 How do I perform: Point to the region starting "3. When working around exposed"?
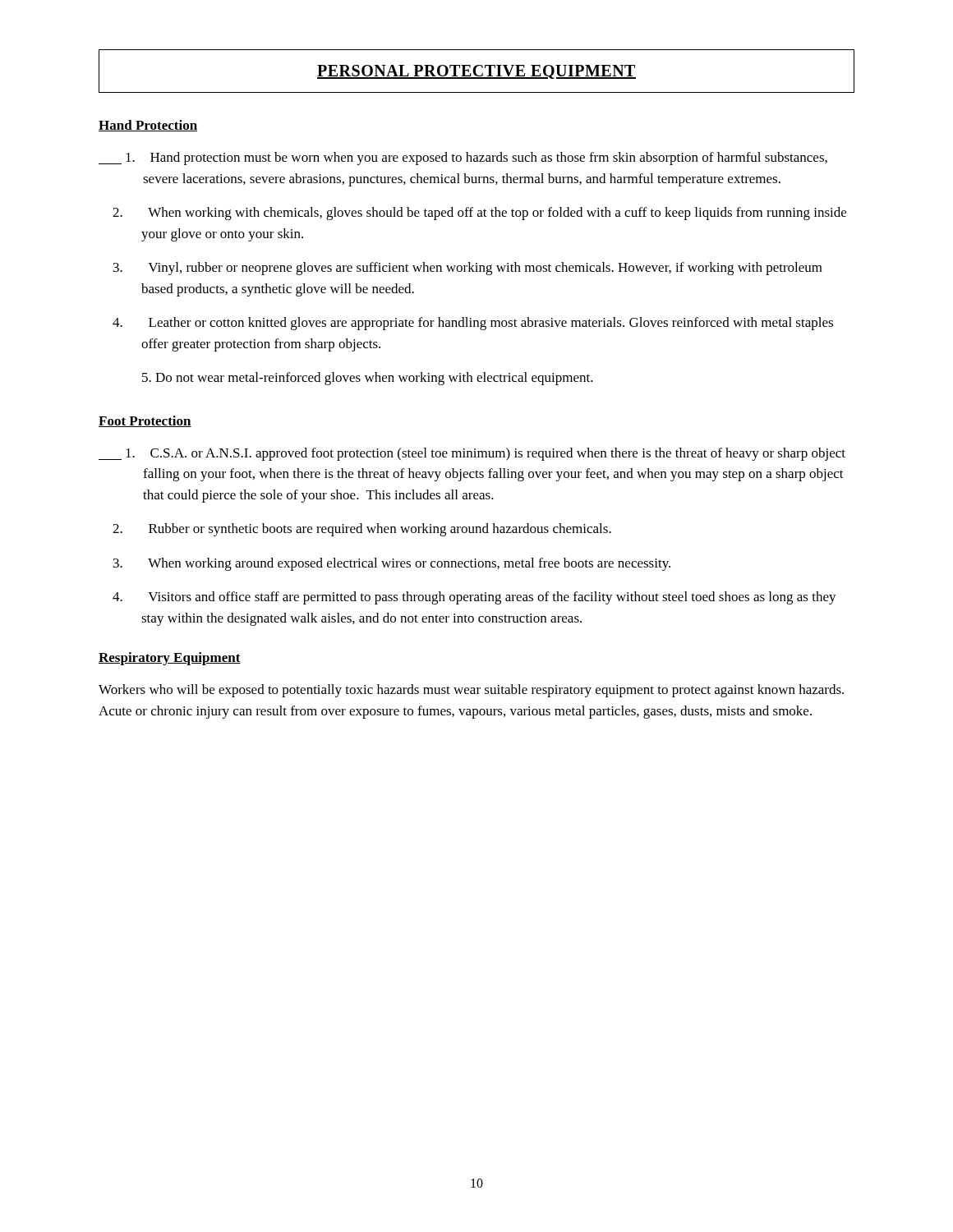pos(476,563)
